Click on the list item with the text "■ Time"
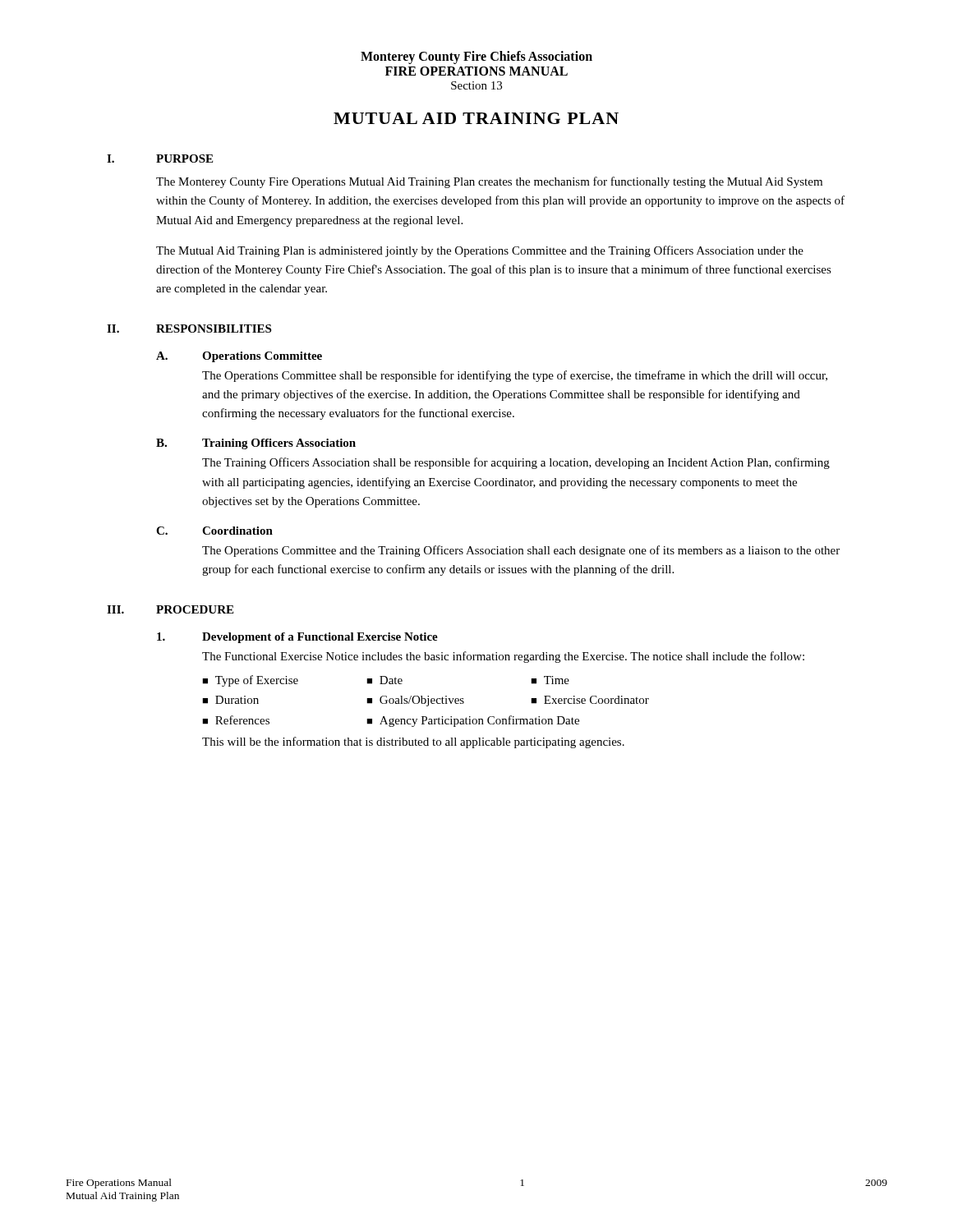953x1232 pixels. [550, 680]
